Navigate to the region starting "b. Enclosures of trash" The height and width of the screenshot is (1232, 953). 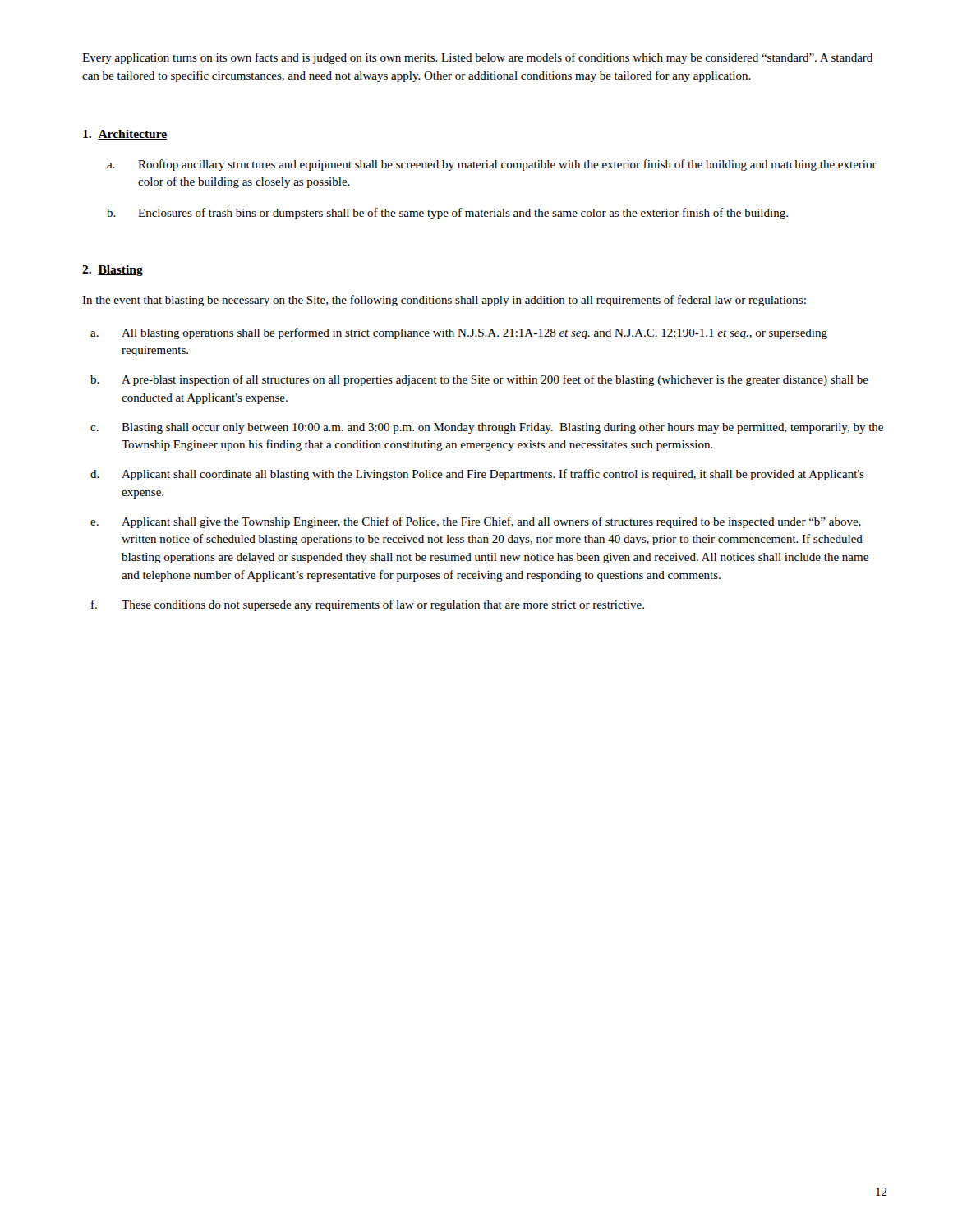[x=497, y=213]
